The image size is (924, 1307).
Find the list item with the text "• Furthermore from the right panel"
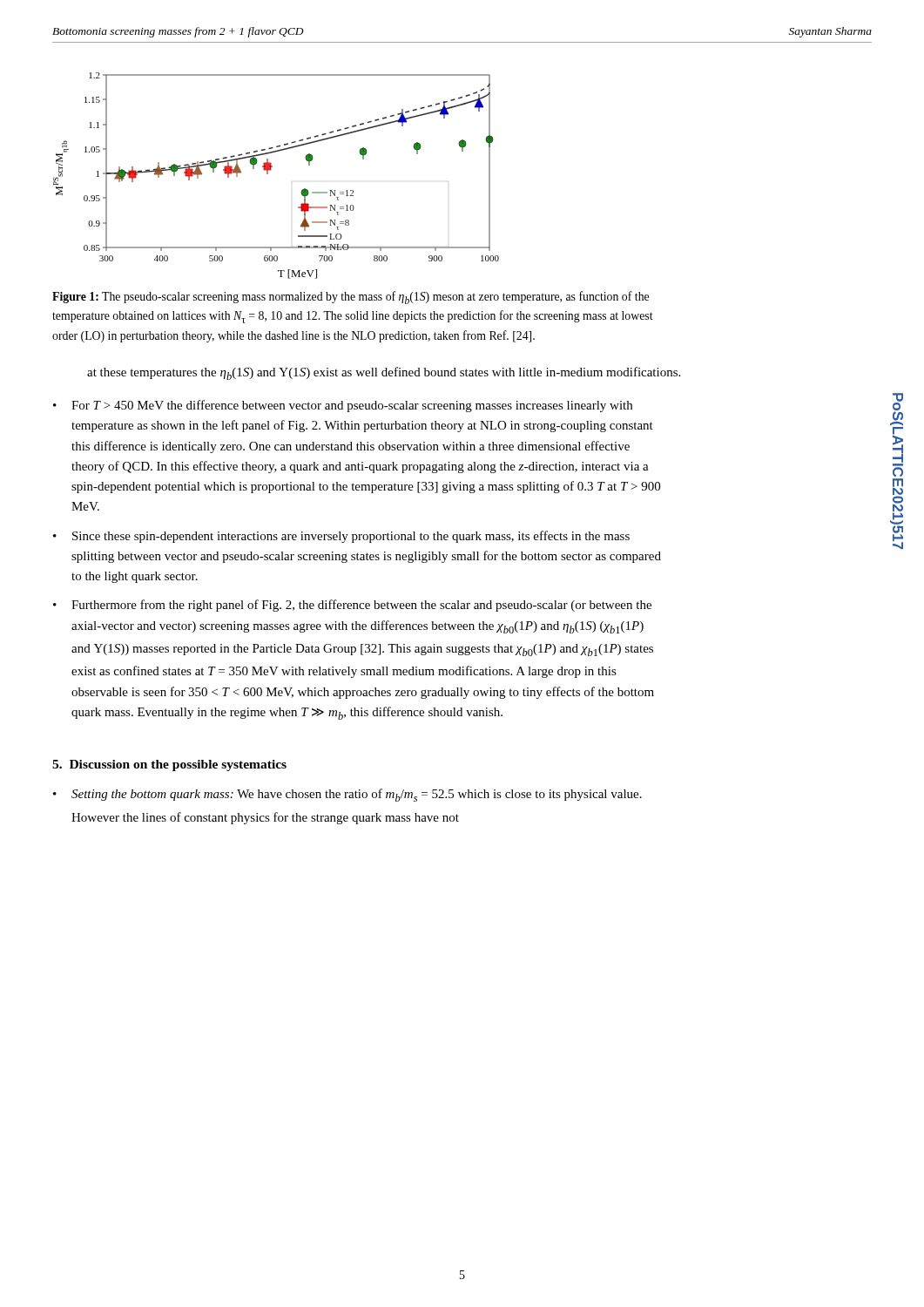click(357, 660)
